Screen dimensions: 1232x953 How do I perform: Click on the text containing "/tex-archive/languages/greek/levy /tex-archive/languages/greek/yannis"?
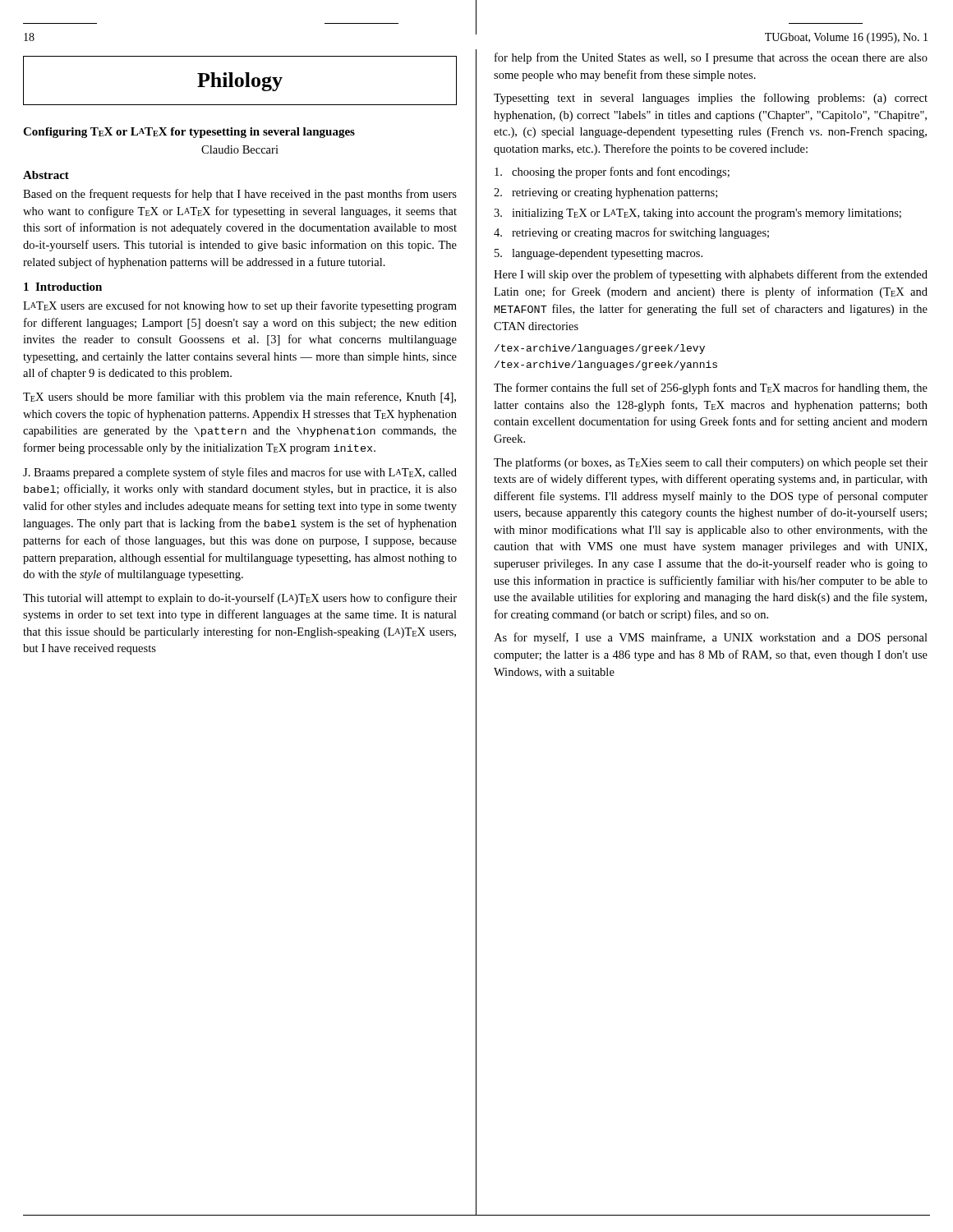coord(606,357)
